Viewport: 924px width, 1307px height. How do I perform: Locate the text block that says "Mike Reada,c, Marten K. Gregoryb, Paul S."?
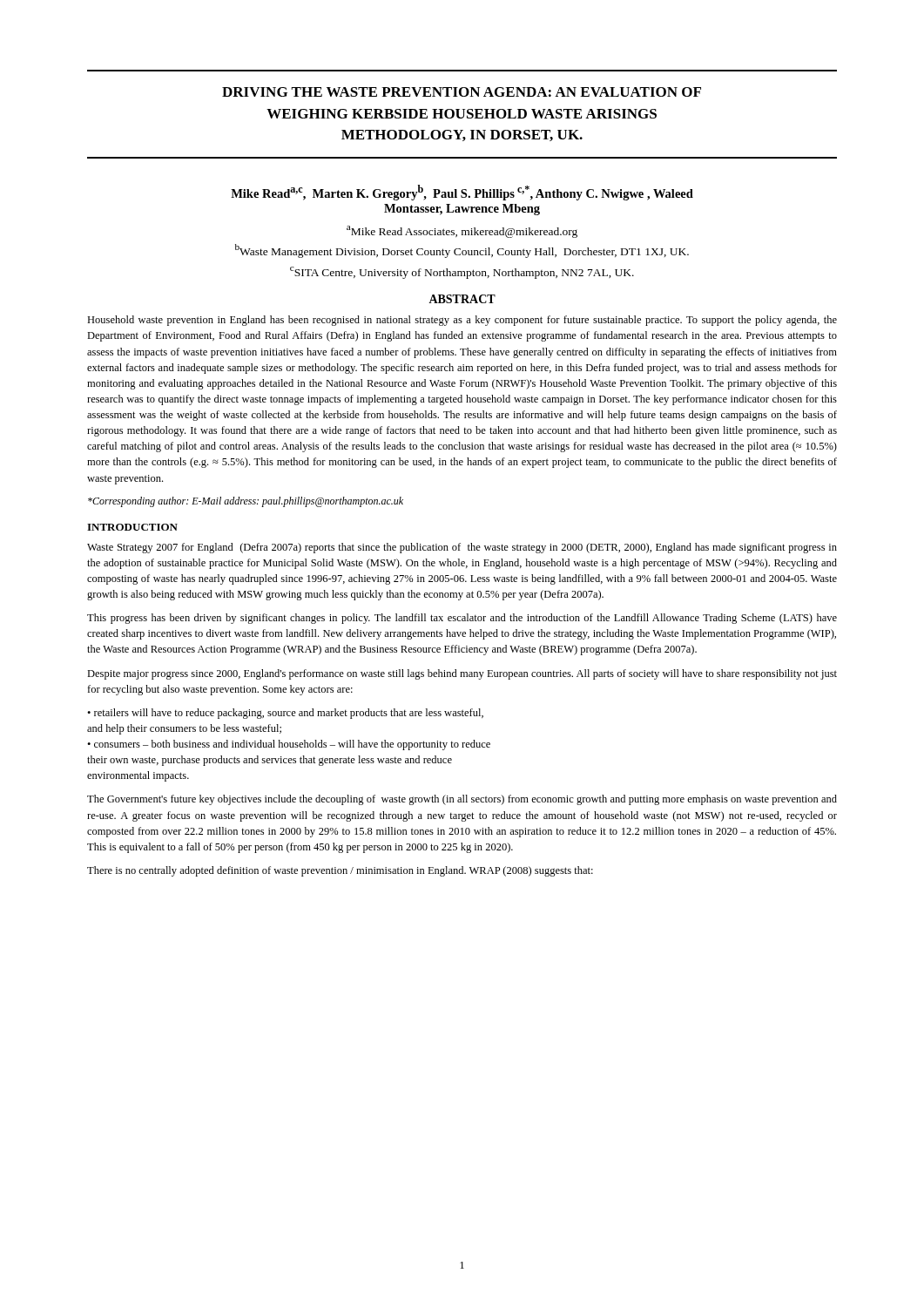pos(462,199)
